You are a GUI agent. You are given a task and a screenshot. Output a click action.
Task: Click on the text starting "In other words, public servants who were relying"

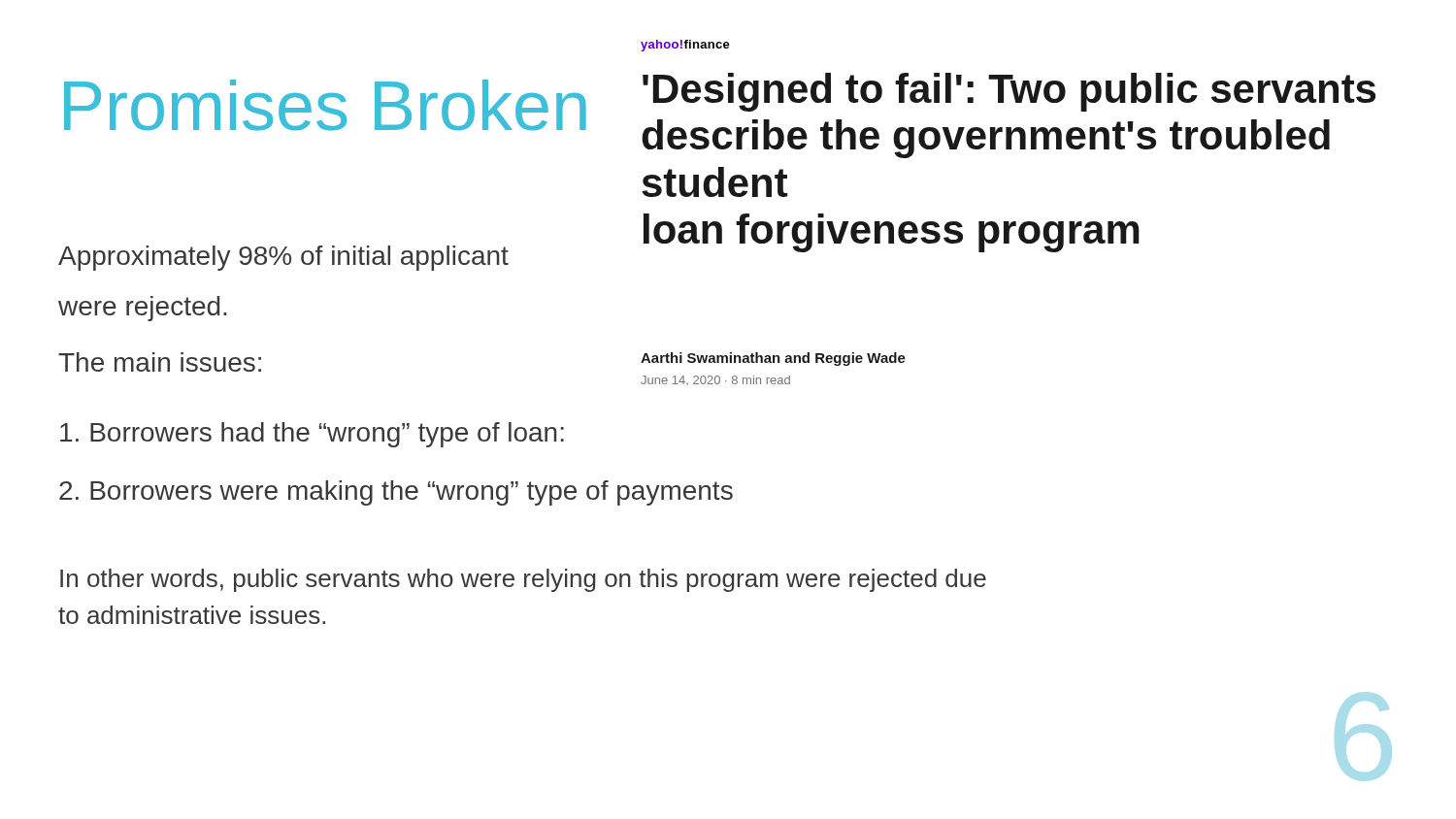pos(523,597)
